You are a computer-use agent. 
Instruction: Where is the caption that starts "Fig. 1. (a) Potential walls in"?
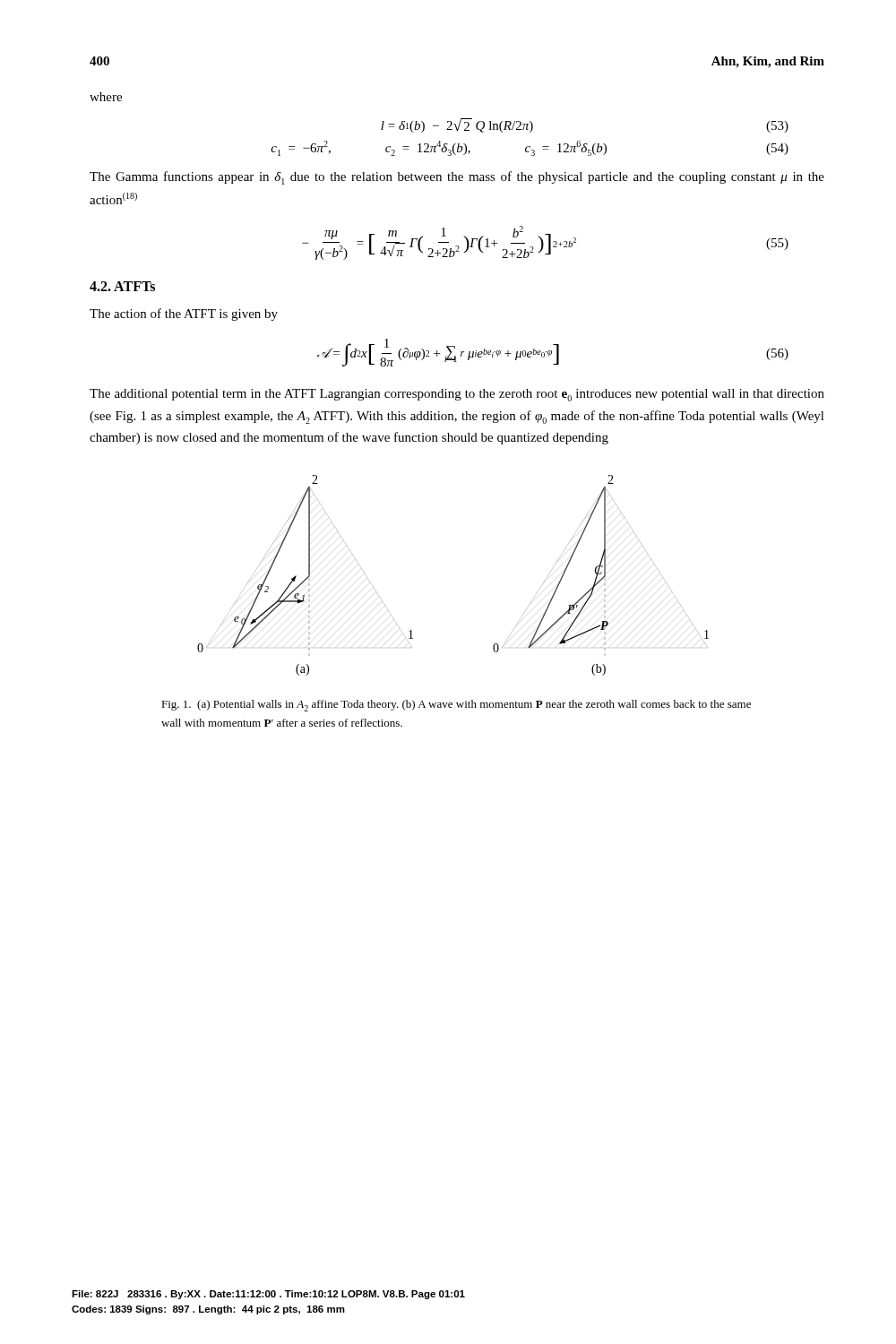pos(456,713)
